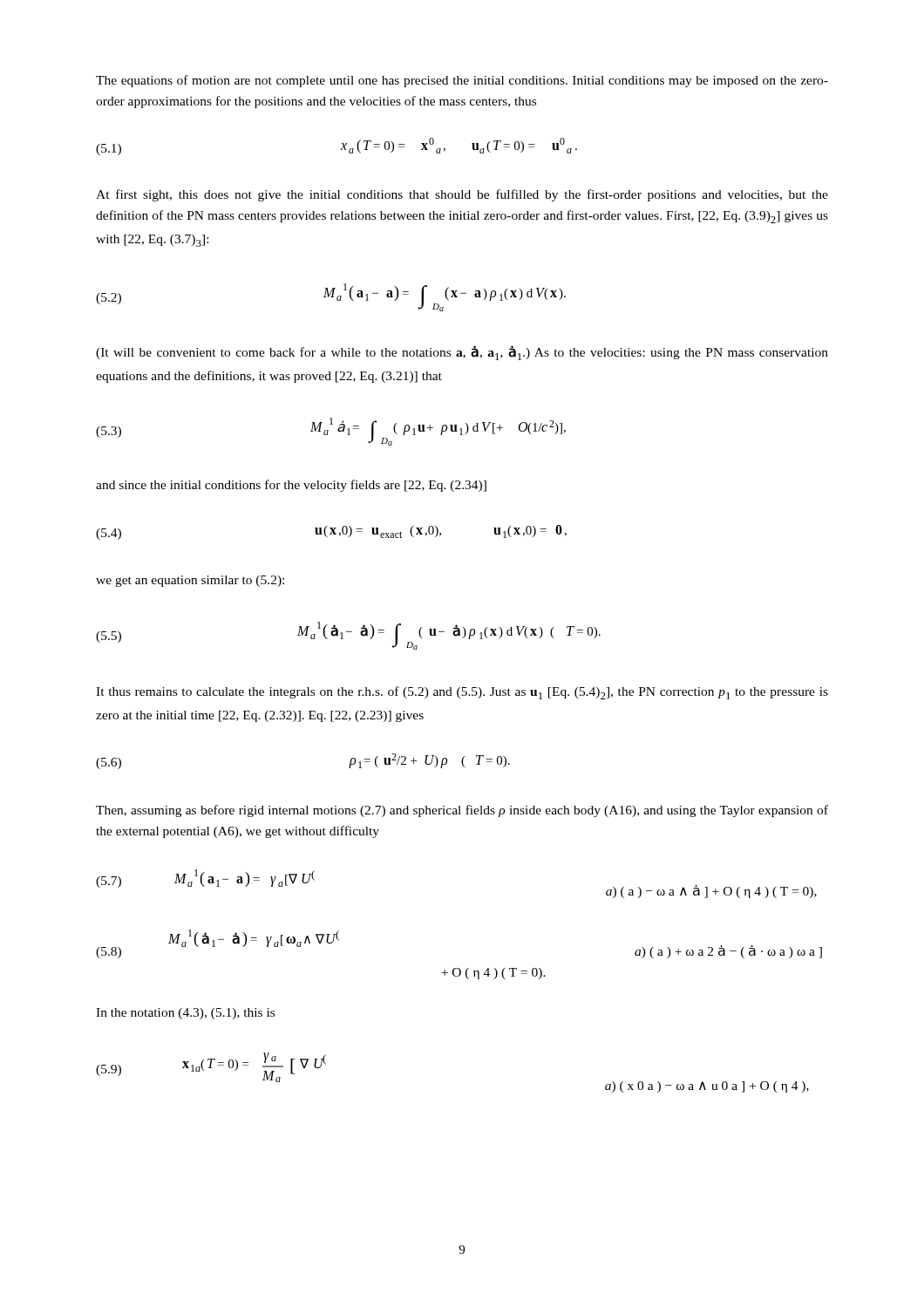Image resolution: width=924 pixels, height=1308 pixels.
Task: Locate the formula that opens with "(5.5) M a"
Action: click(462, 636)
